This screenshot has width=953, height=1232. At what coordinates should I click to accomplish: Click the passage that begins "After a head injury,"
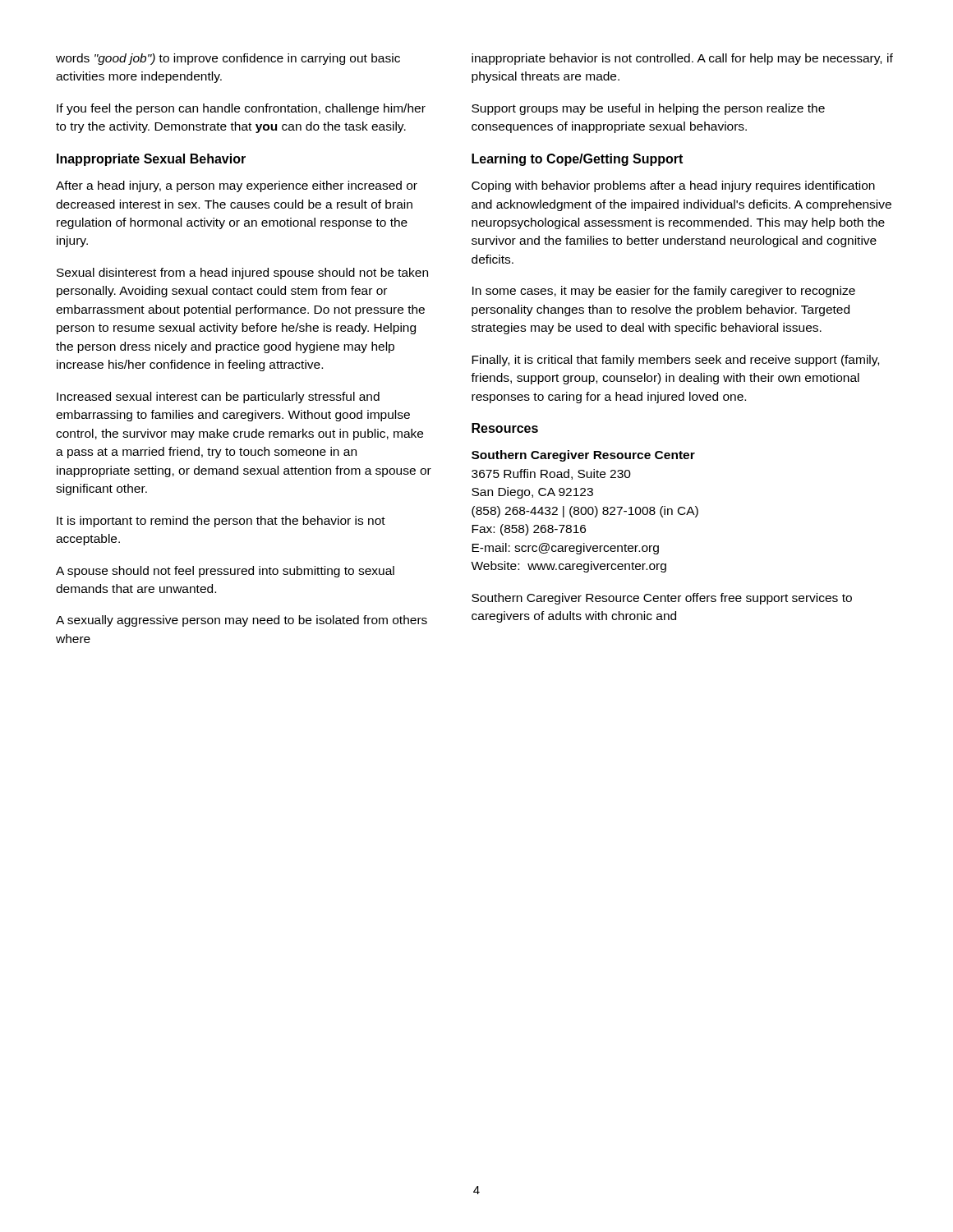click(245, 214)
